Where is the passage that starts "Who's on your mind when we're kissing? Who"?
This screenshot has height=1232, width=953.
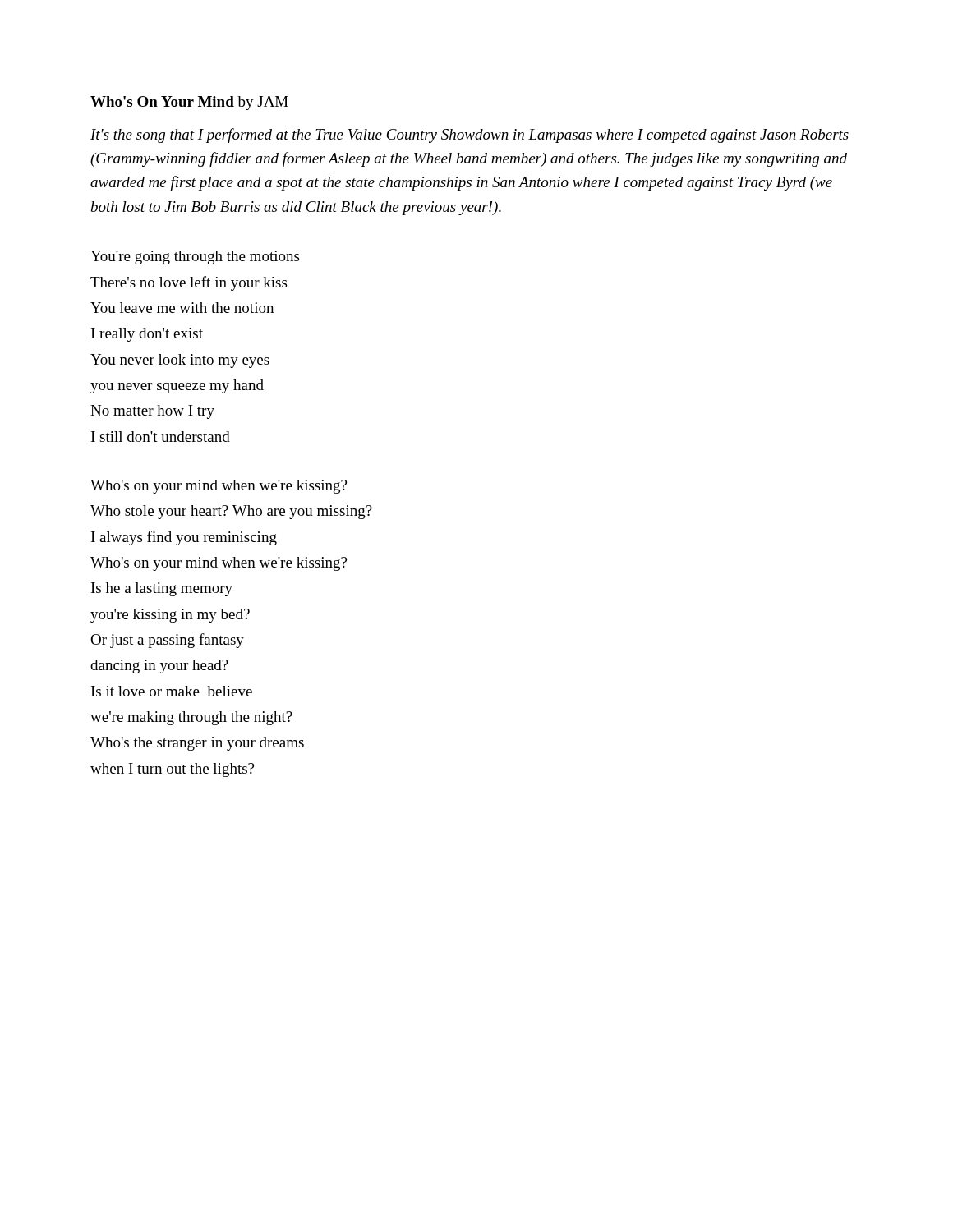point(219,487)
